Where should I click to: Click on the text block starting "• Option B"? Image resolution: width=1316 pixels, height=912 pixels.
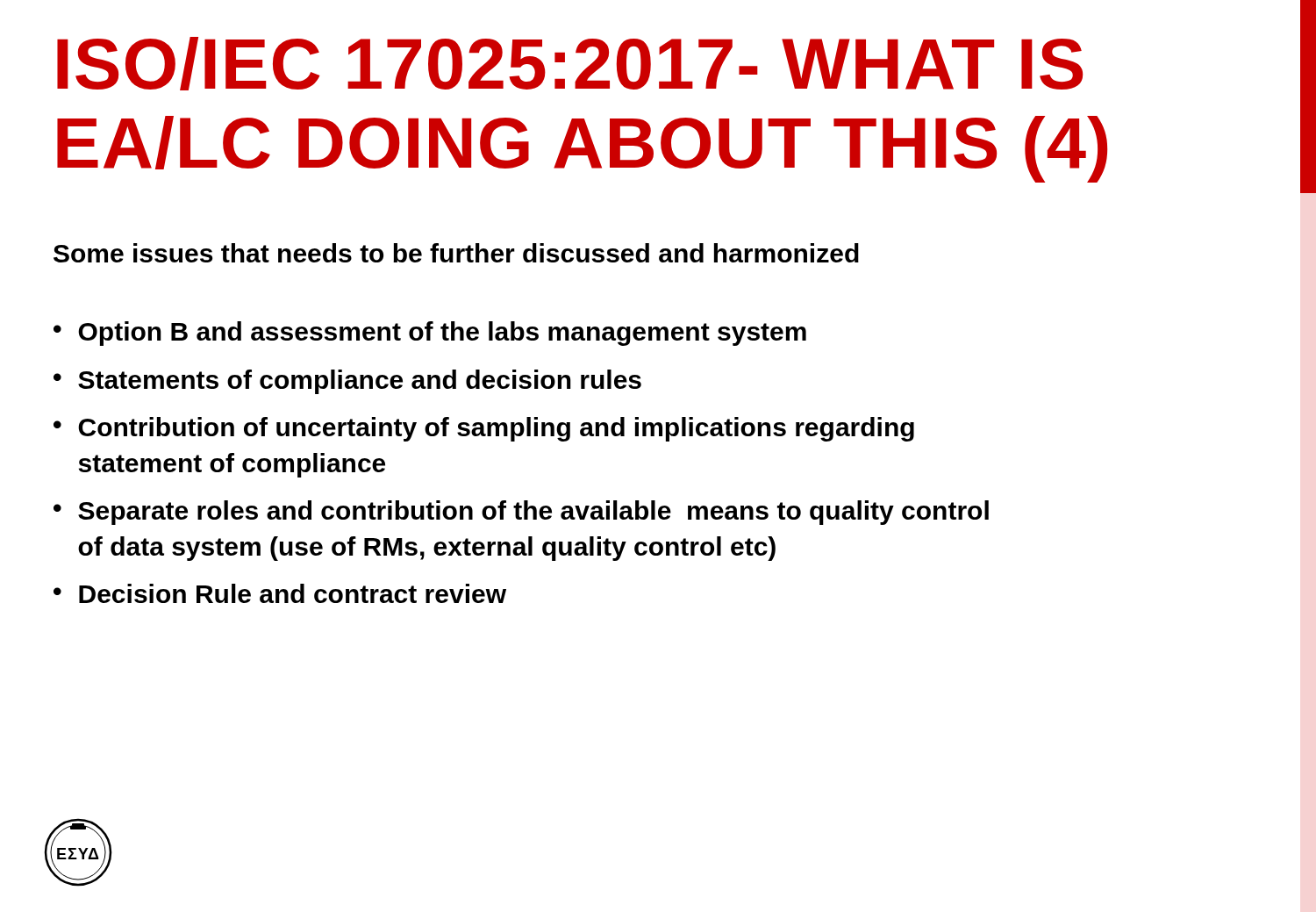pos(430,332)
